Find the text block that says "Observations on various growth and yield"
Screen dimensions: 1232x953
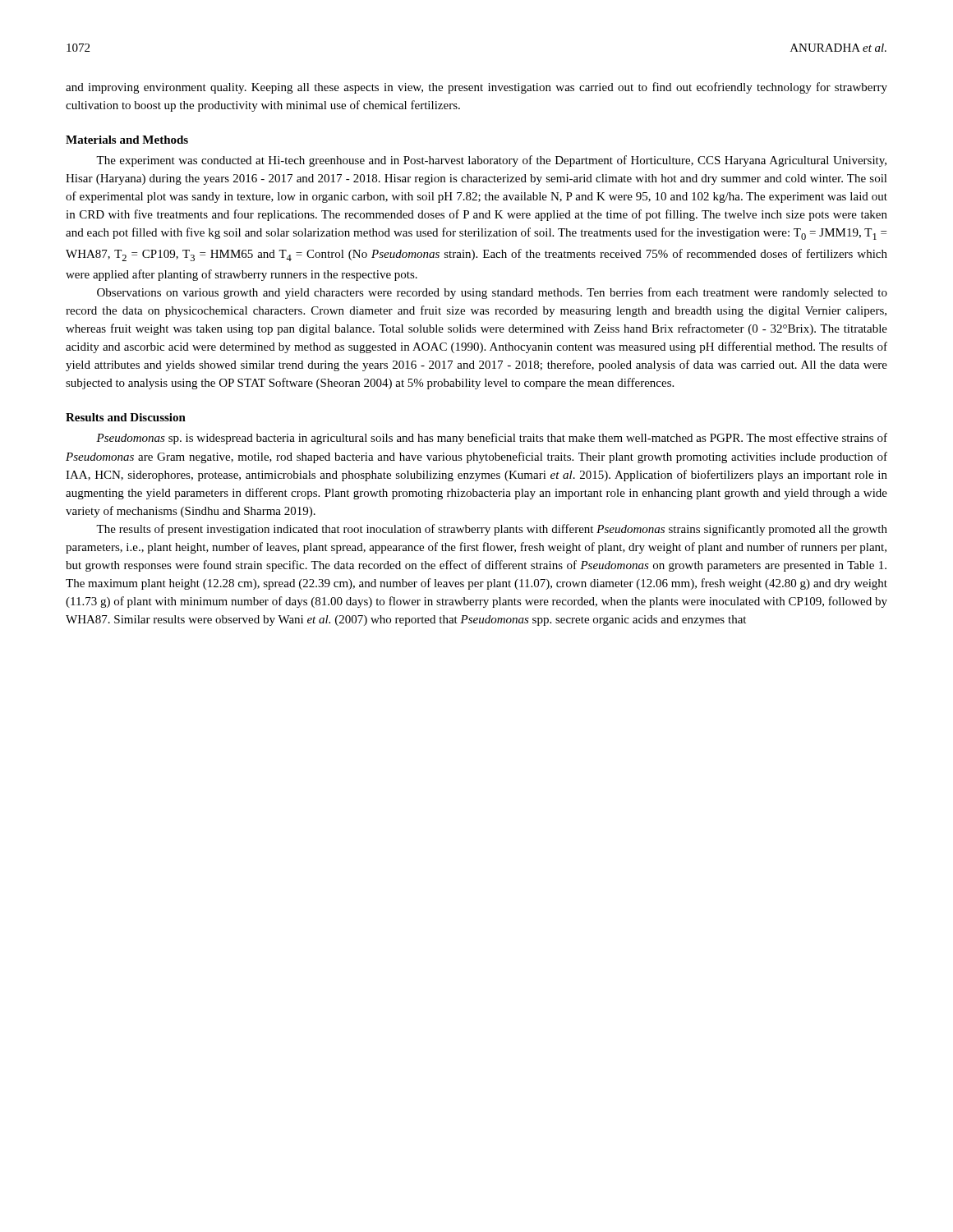click(476, 338)
